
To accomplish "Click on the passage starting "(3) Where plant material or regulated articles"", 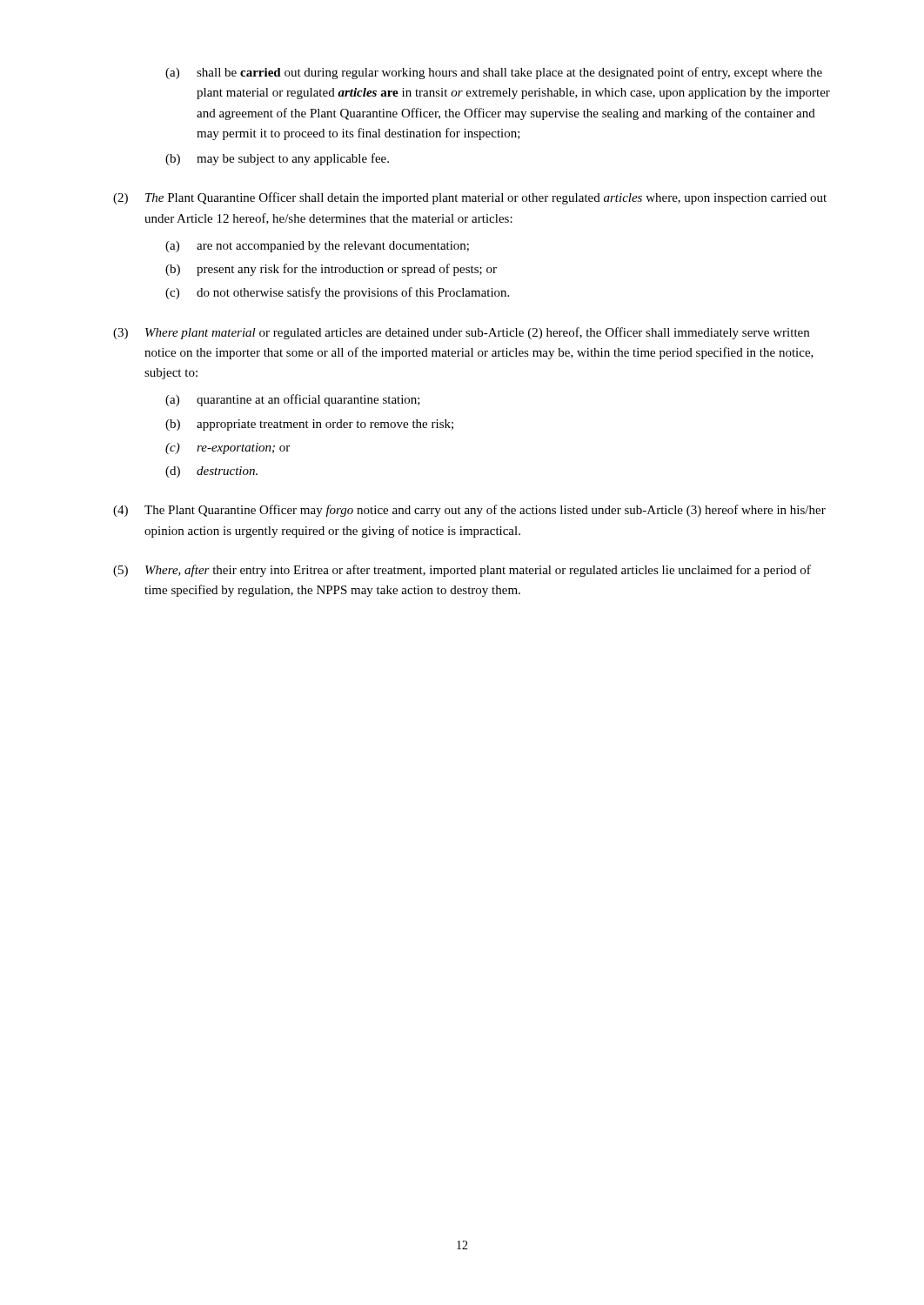I will 475,353.
